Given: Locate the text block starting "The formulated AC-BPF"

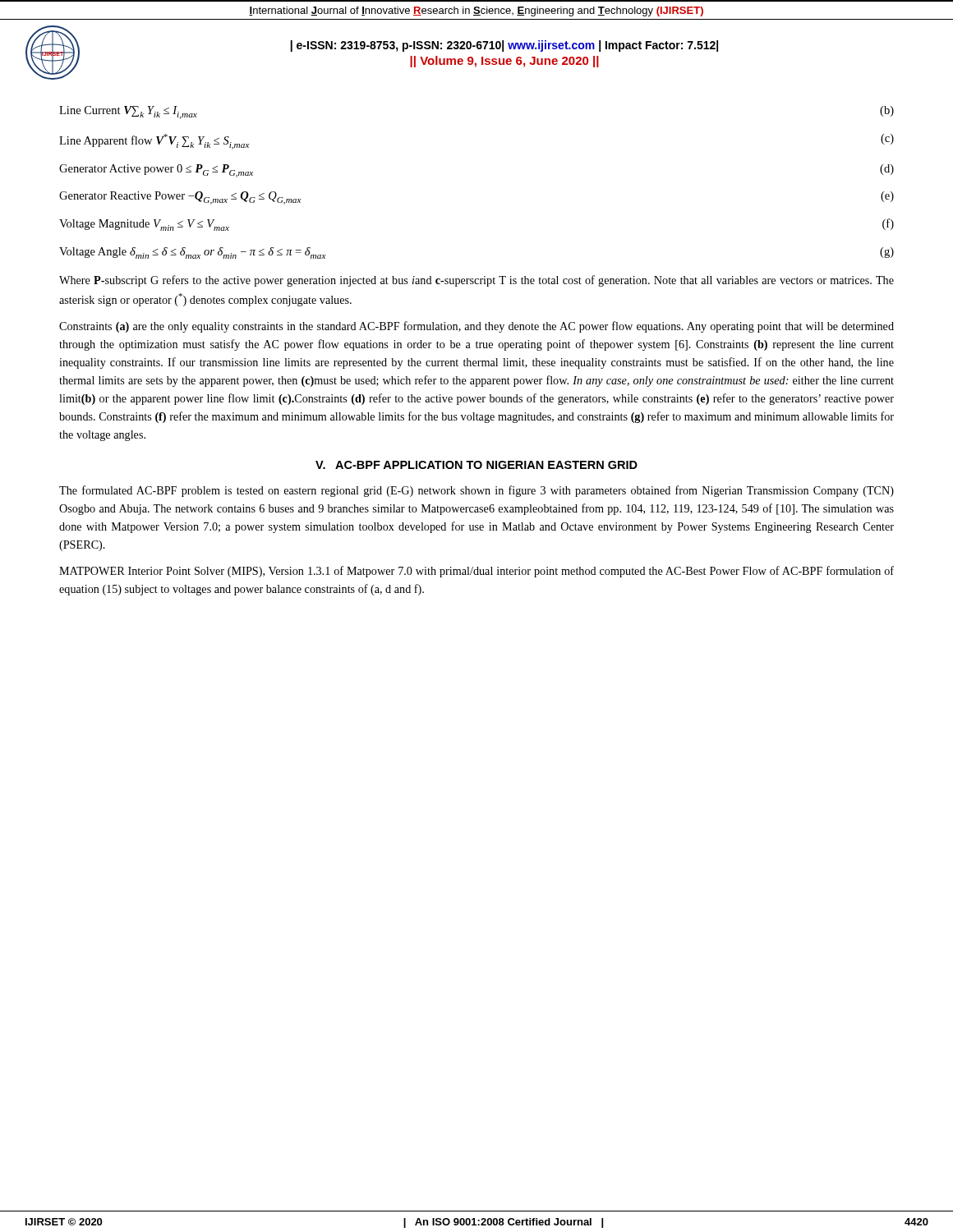Looking at the screenshot, I should [x=476, y=517].
